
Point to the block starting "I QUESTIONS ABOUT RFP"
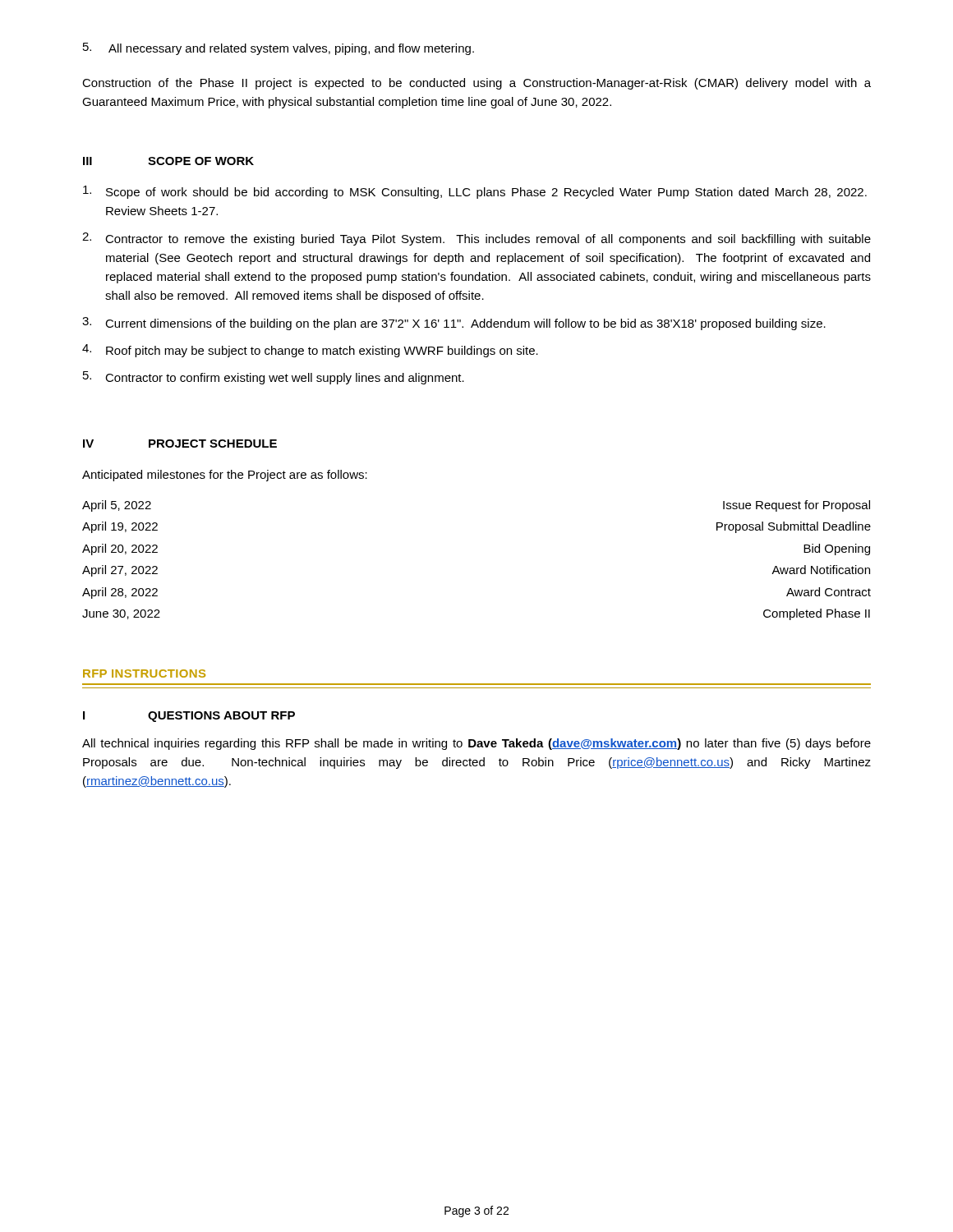[189, 715]
